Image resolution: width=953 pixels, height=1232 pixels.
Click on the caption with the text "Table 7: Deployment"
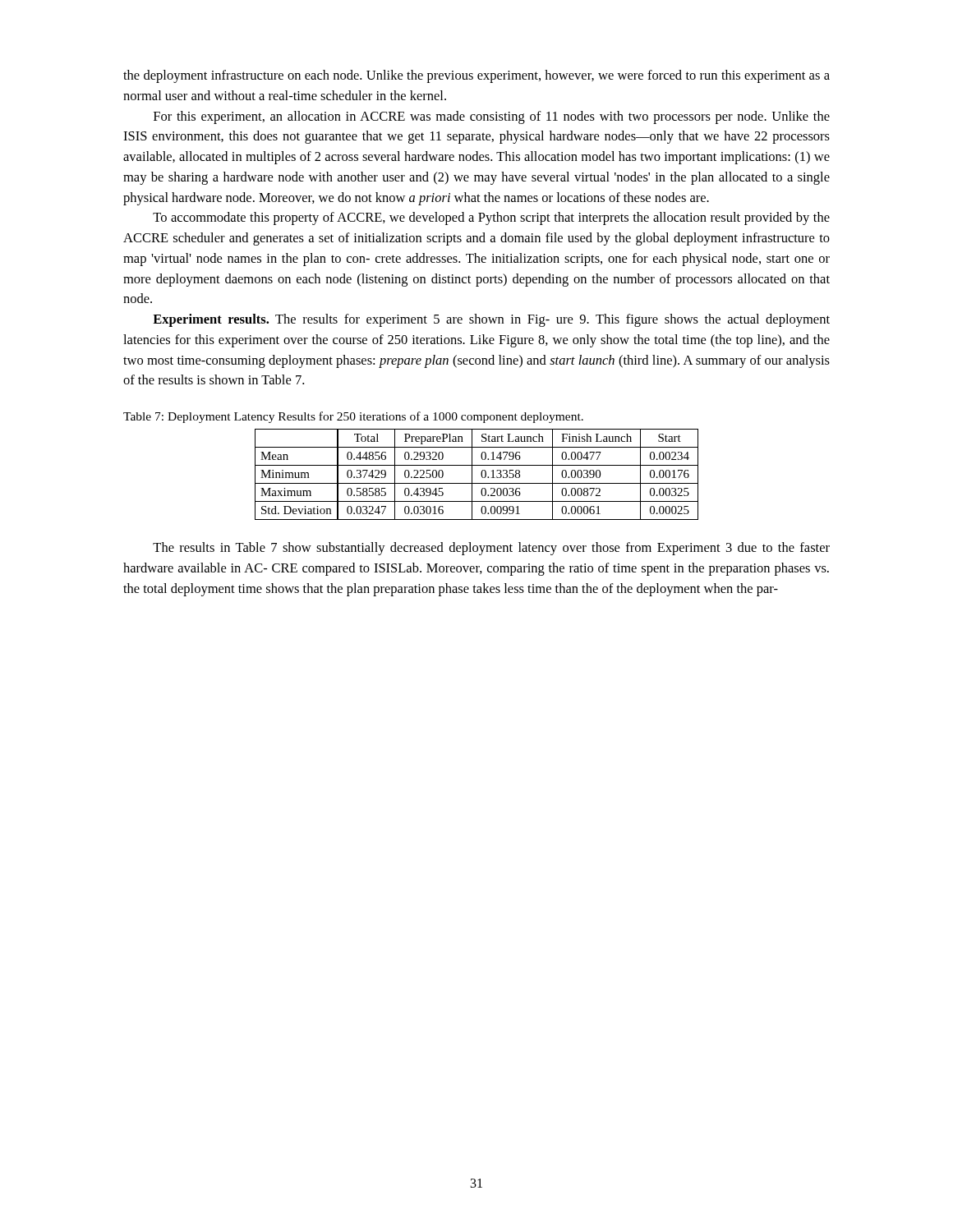click(354, 416)
